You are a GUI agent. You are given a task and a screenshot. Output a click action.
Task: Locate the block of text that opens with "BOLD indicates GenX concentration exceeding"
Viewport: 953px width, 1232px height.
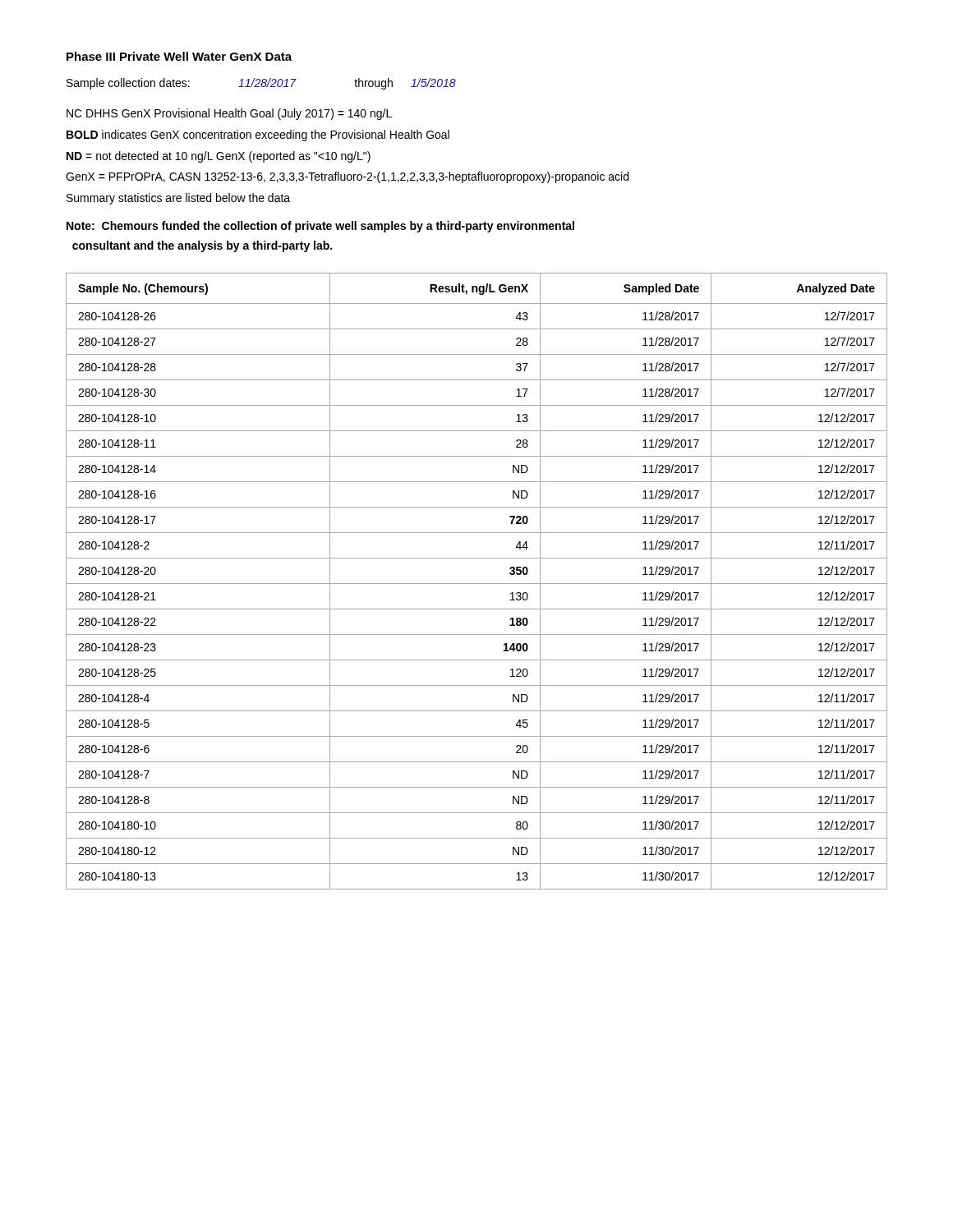click(x=258, y=136)
